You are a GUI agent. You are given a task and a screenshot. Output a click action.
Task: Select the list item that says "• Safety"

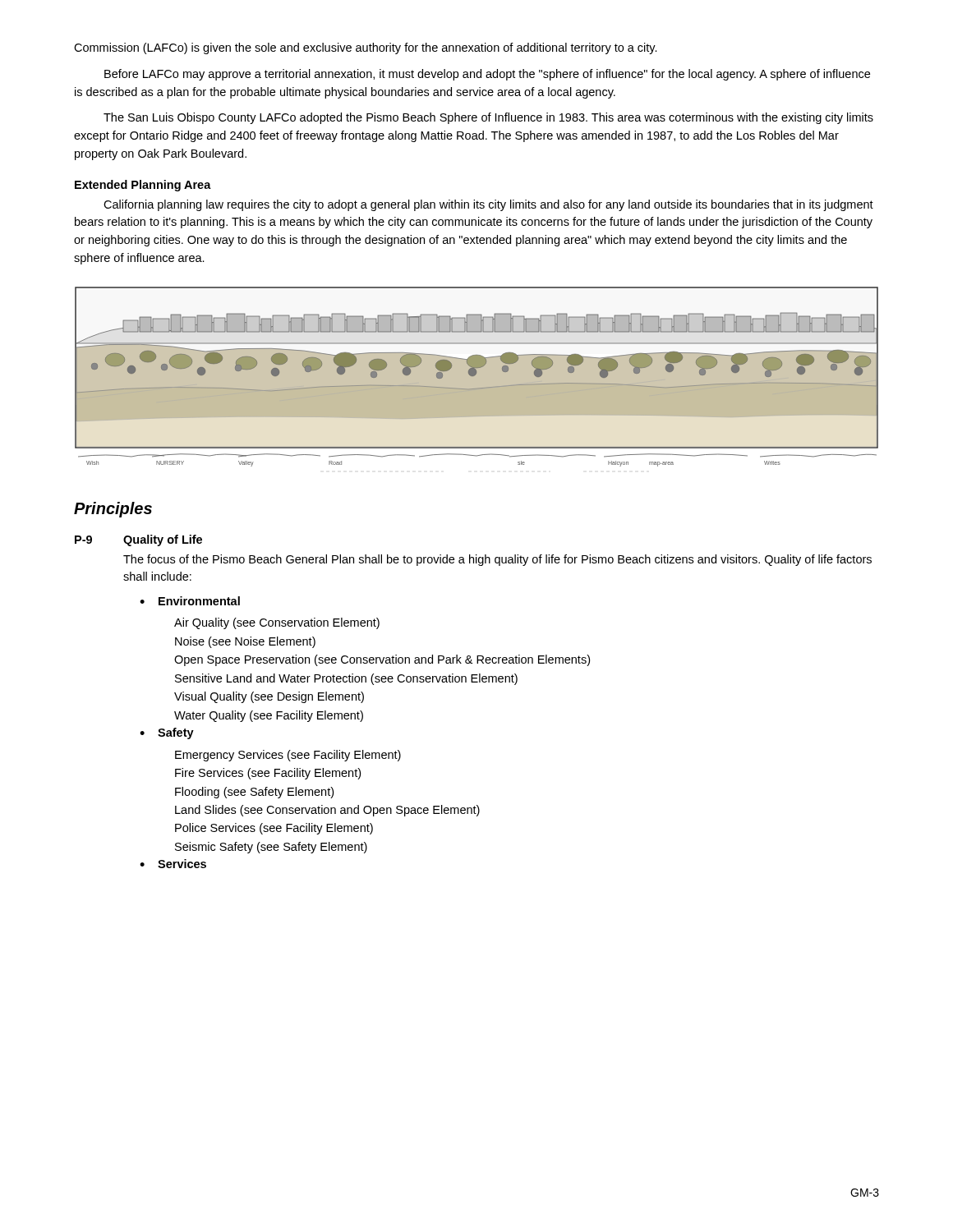coord(167,734)
